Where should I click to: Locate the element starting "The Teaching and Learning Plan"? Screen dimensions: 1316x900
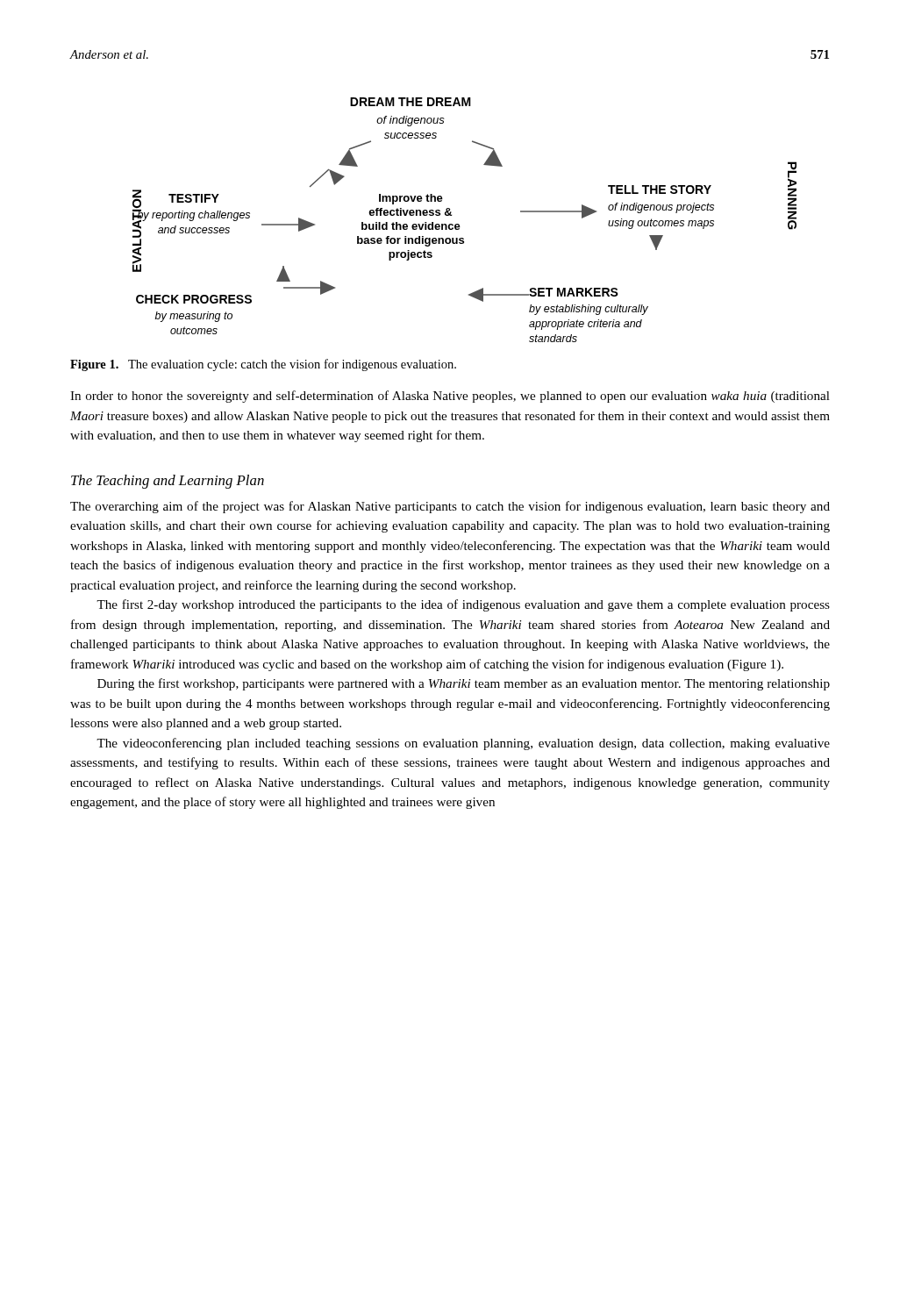point(167,480)
